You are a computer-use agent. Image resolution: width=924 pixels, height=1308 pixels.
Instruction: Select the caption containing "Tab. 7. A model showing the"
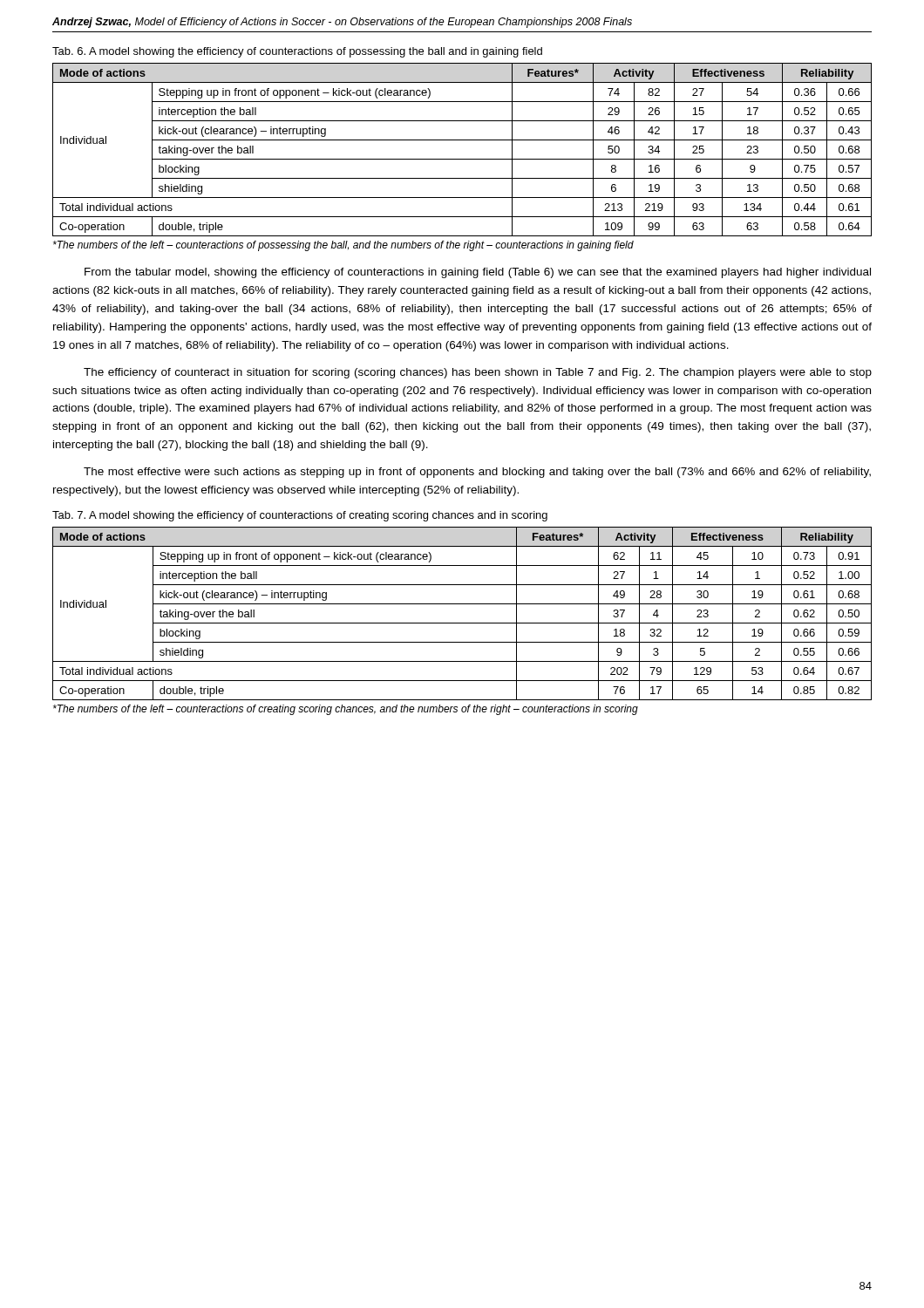point(300,515)
